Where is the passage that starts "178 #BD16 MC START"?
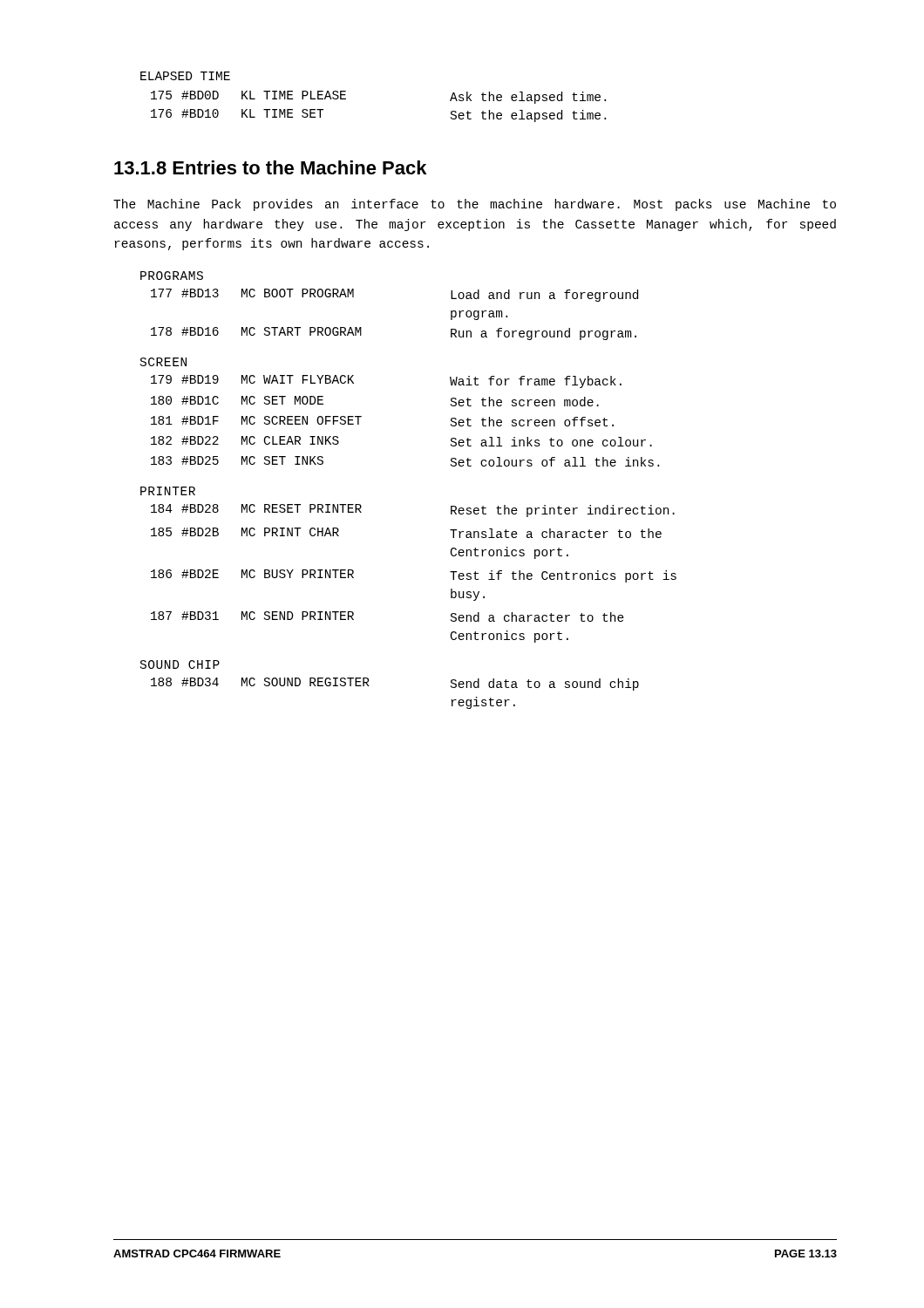Image resolution: width=924 pixels, height=1308 pixels. point(488,335)
